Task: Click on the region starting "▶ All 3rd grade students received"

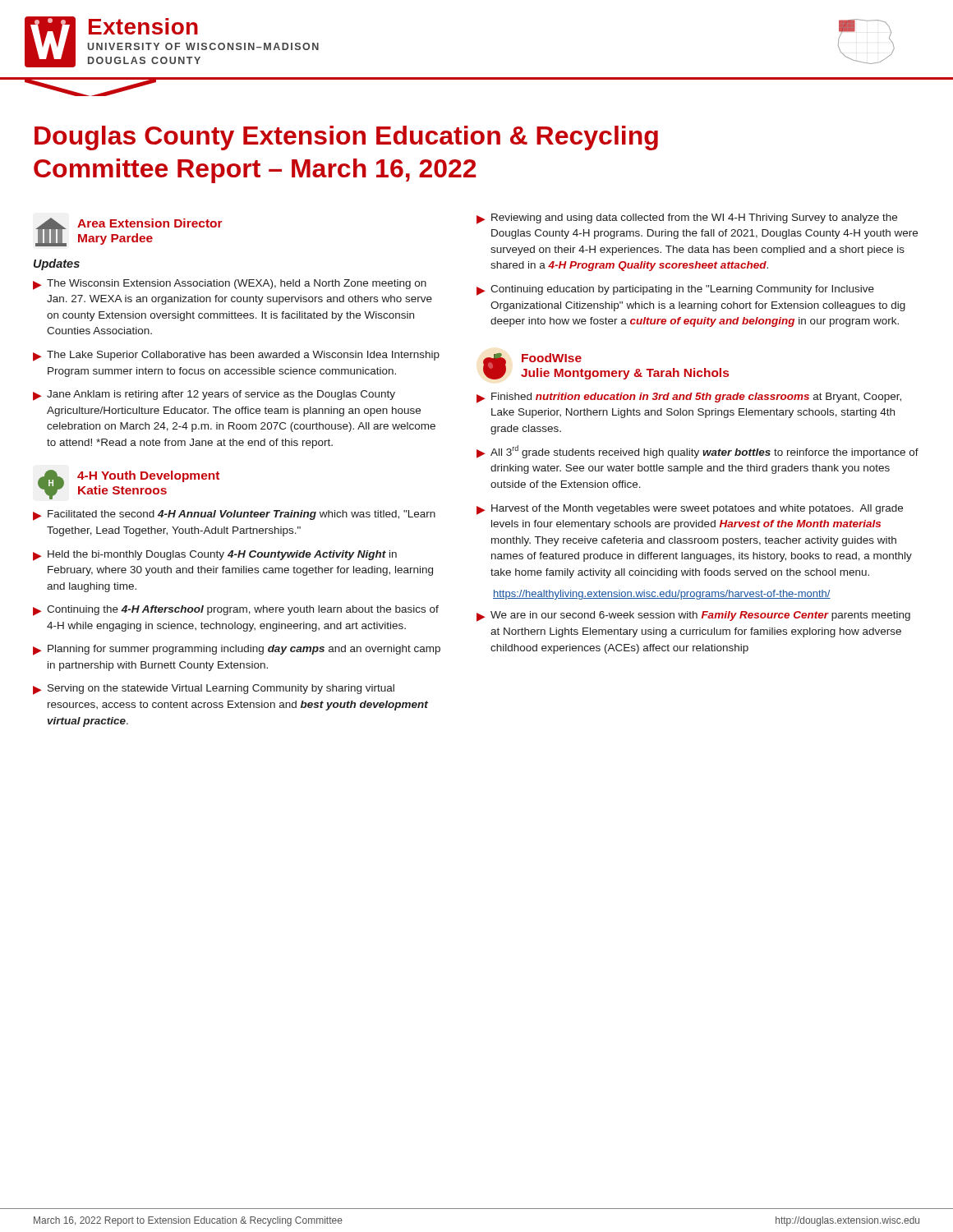Action: 698,468
